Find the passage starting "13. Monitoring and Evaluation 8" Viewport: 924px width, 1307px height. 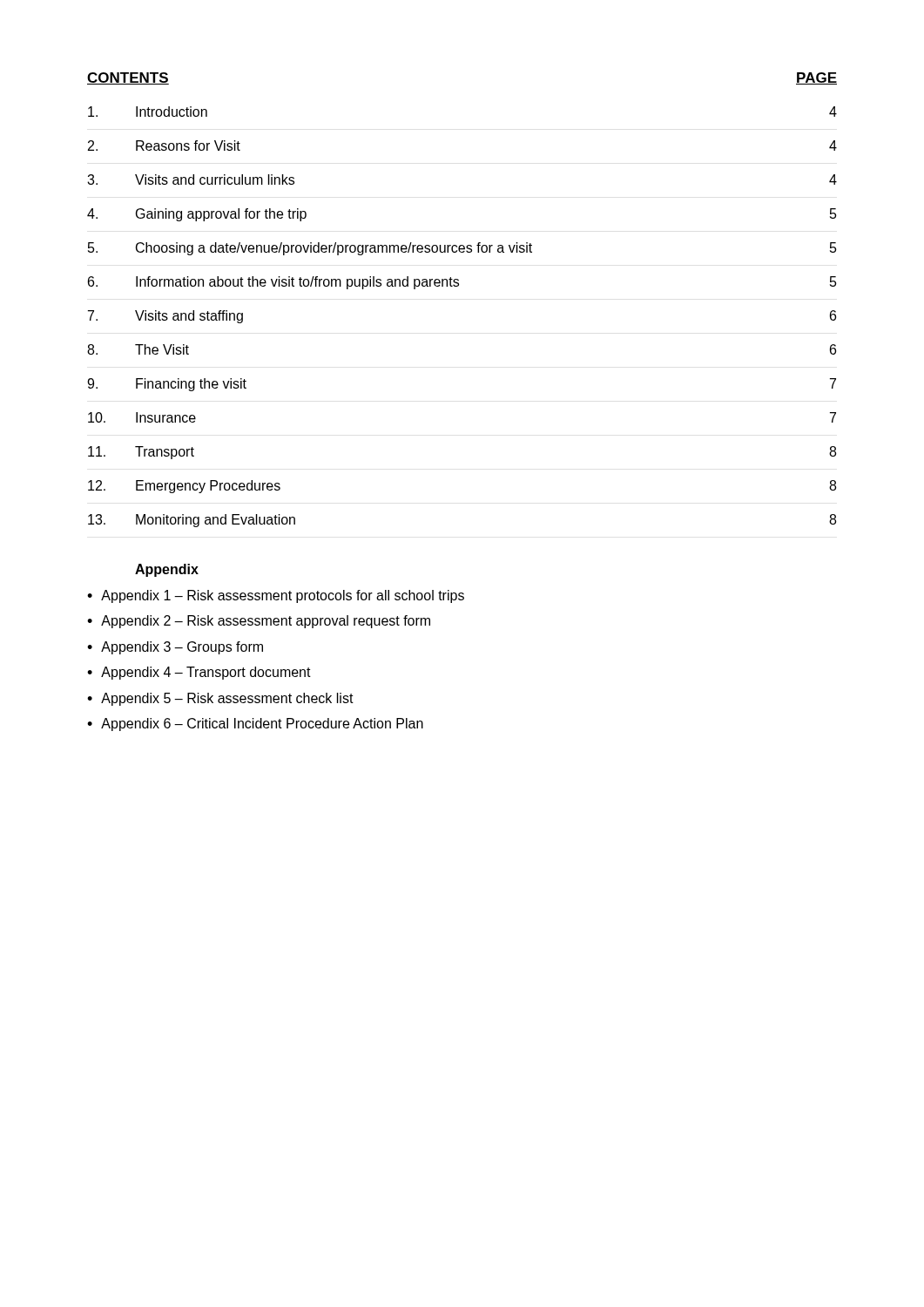point(214,521)
